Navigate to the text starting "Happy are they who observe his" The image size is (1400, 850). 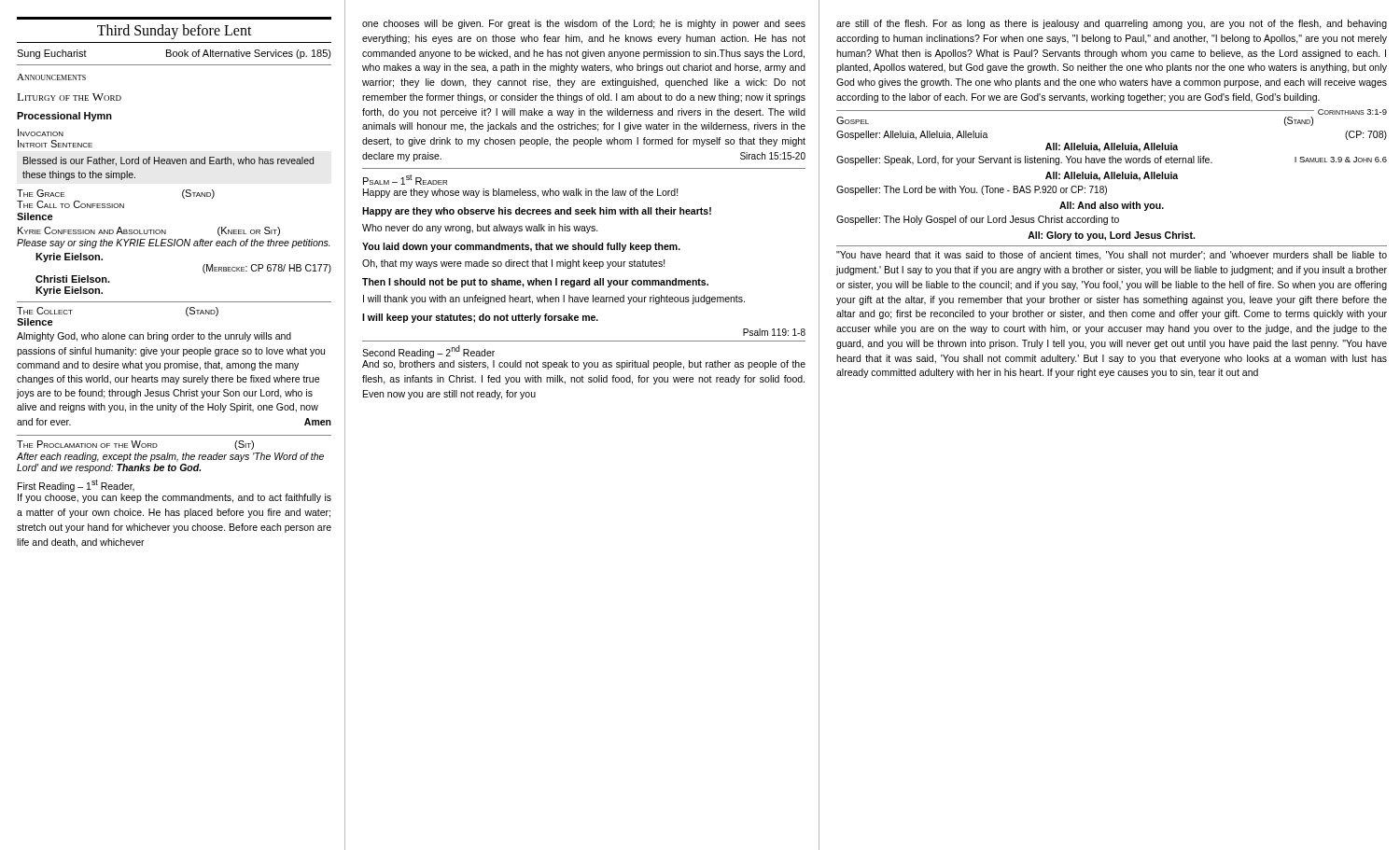pyautogui.click(x=537, y=211)
